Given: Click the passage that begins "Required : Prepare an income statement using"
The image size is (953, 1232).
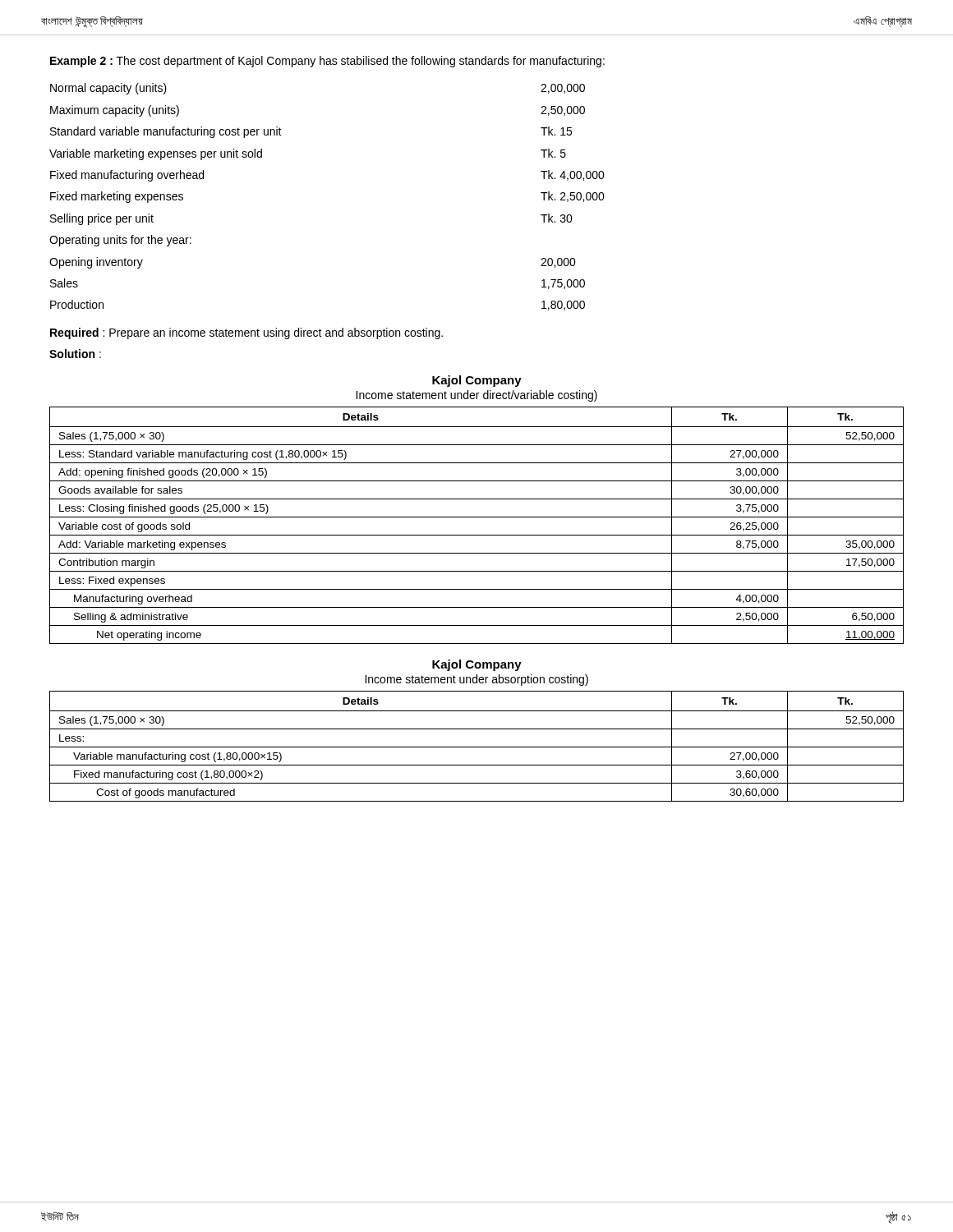Looking at the screenshot, I should pos(247,332).
